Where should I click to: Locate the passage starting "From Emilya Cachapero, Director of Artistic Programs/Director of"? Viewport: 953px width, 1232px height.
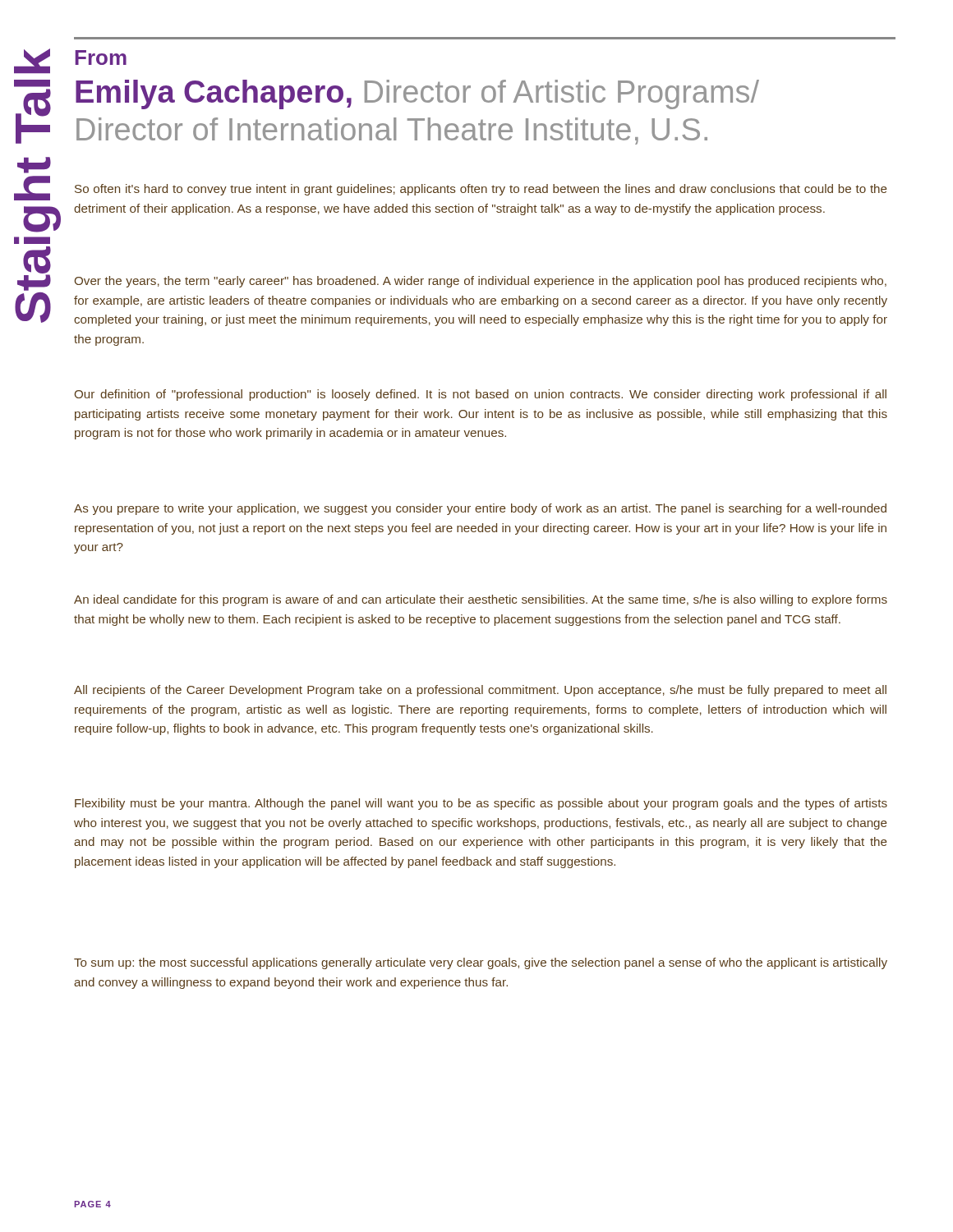click(x=485, y=97)
